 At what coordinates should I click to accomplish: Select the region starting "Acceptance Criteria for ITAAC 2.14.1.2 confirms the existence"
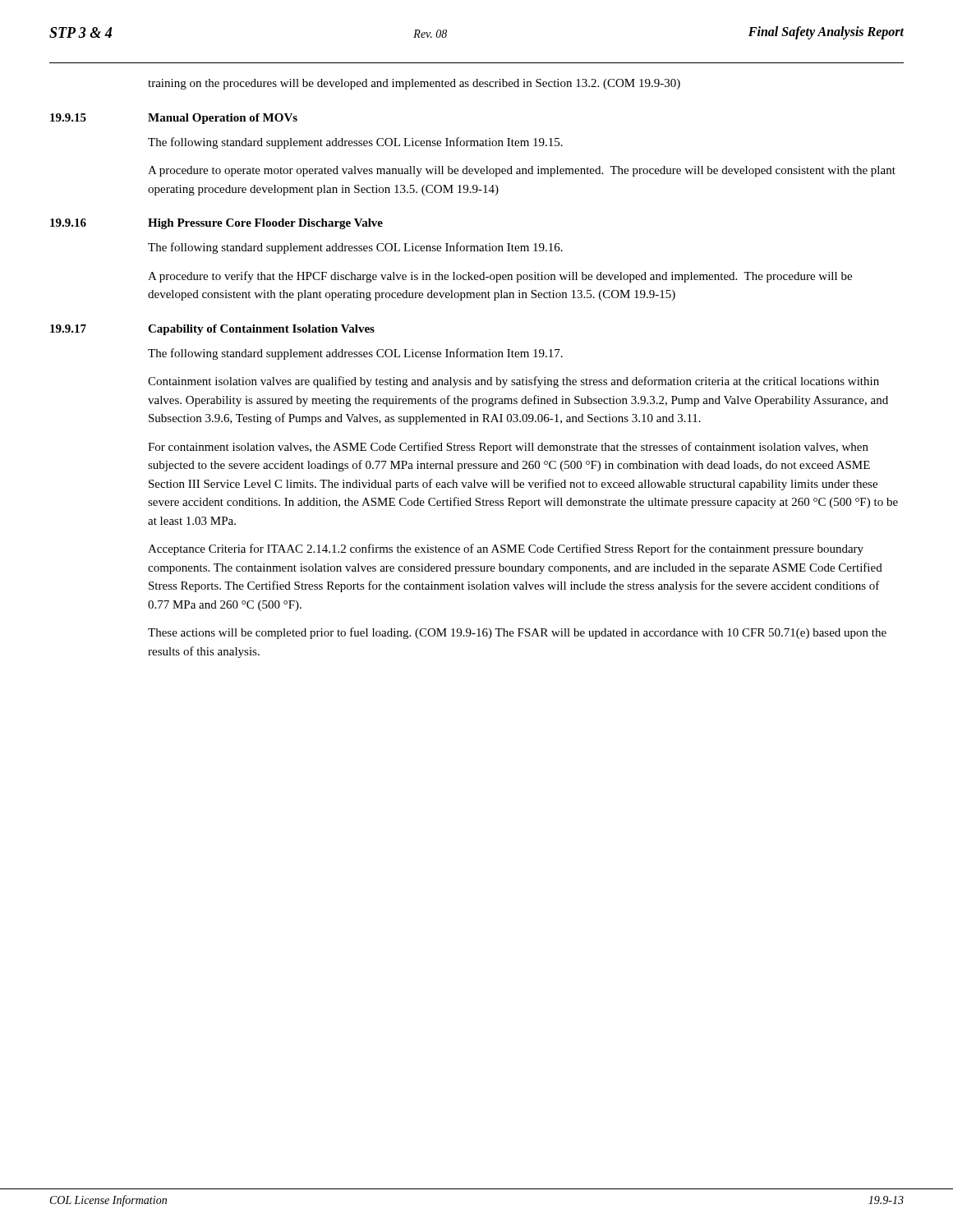pos(515,576)
